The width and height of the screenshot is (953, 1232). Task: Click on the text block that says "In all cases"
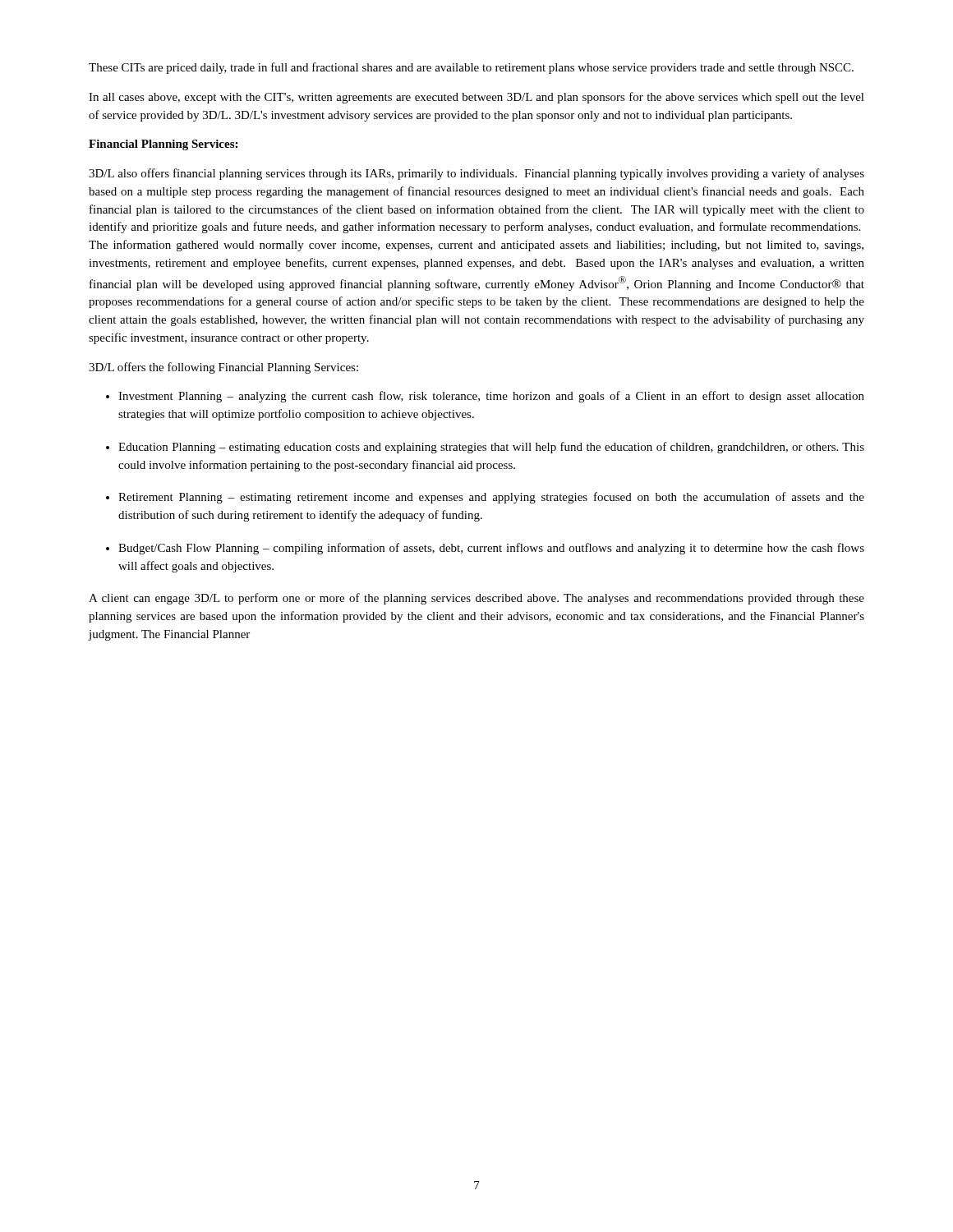[476, 106]
